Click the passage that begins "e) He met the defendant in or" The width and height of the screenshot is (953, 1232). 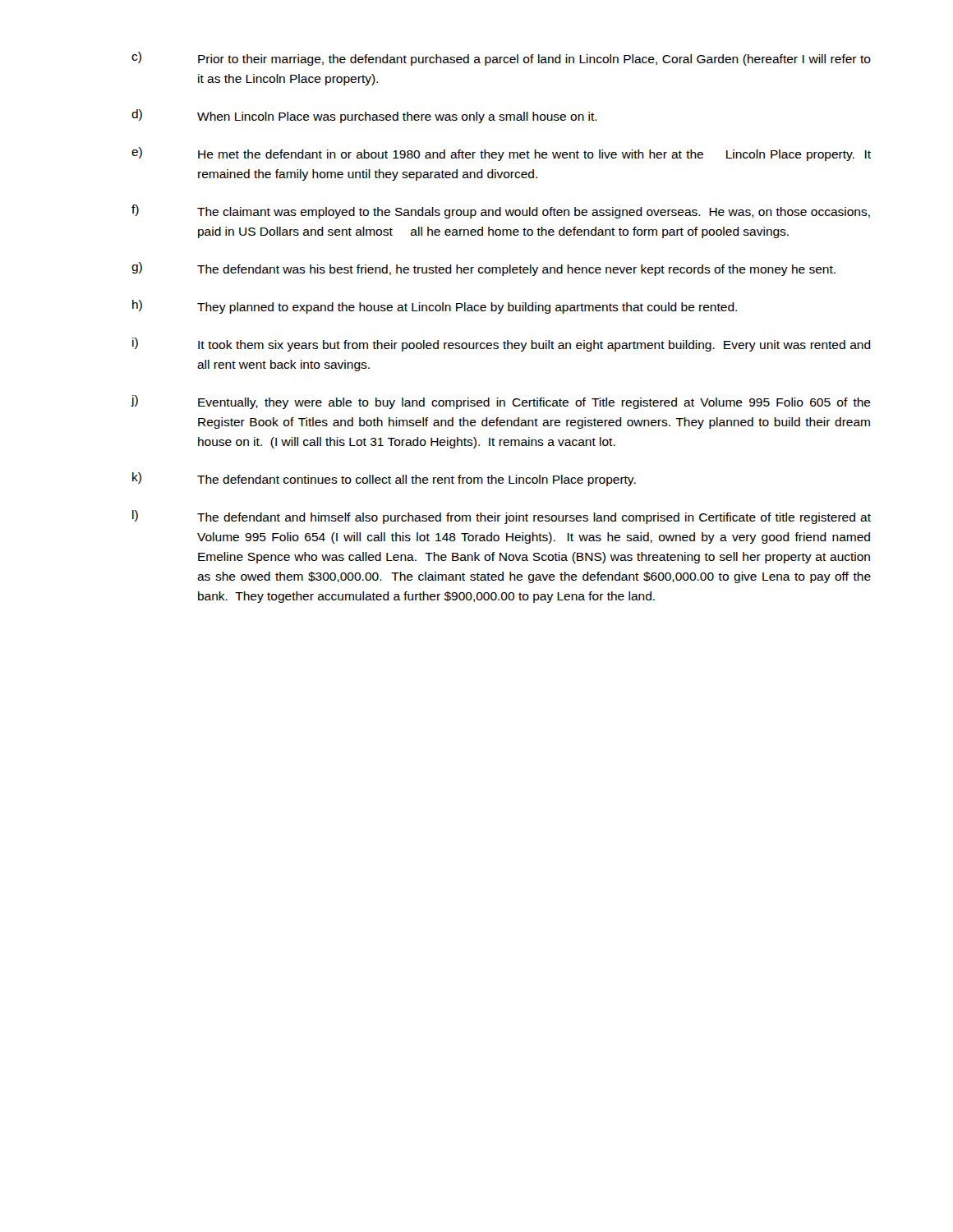point(501,164)
